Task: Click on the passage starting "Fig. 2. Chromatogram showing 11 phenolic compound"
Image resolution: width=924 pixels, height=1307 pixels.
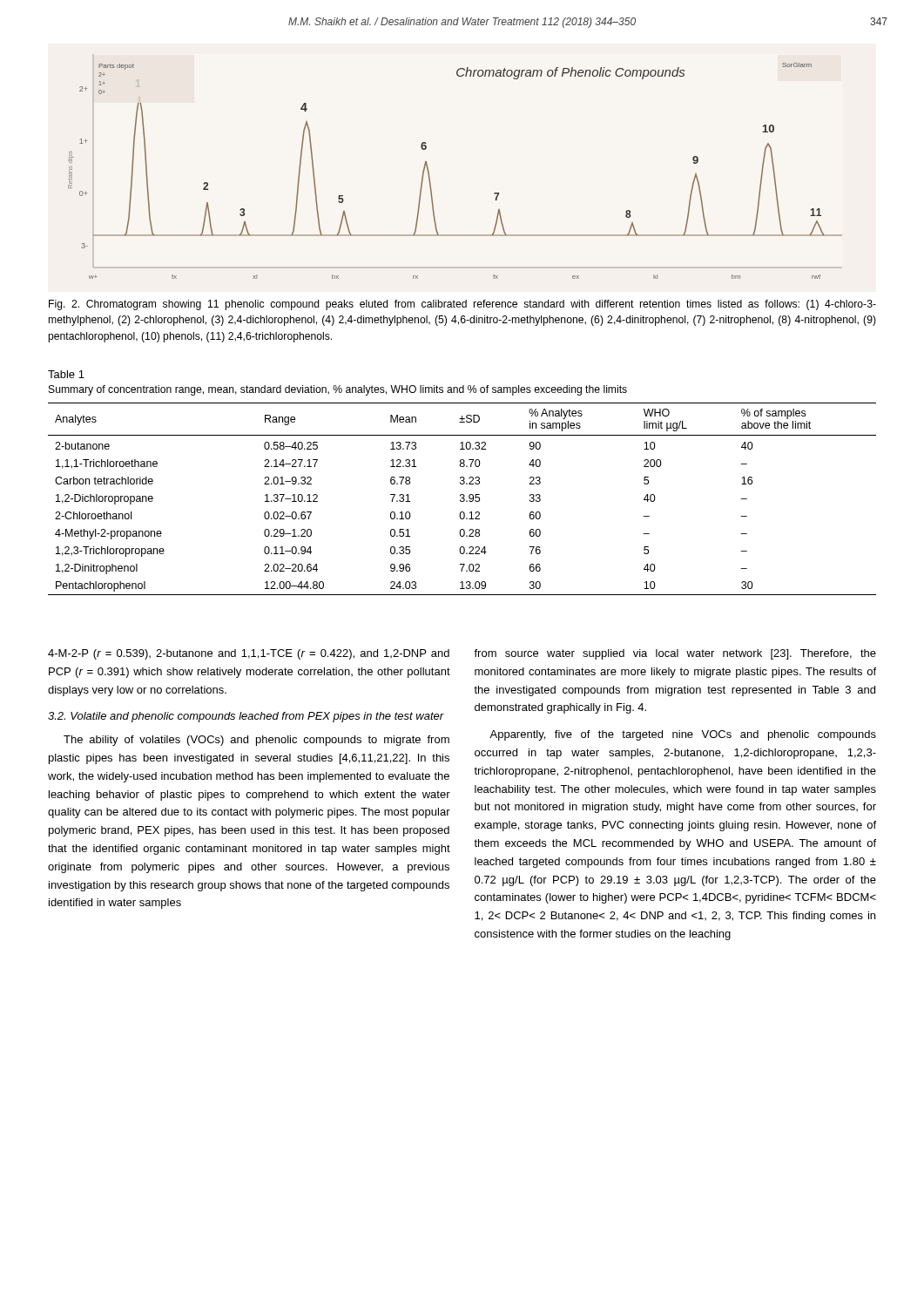Action: pos(462,320)
